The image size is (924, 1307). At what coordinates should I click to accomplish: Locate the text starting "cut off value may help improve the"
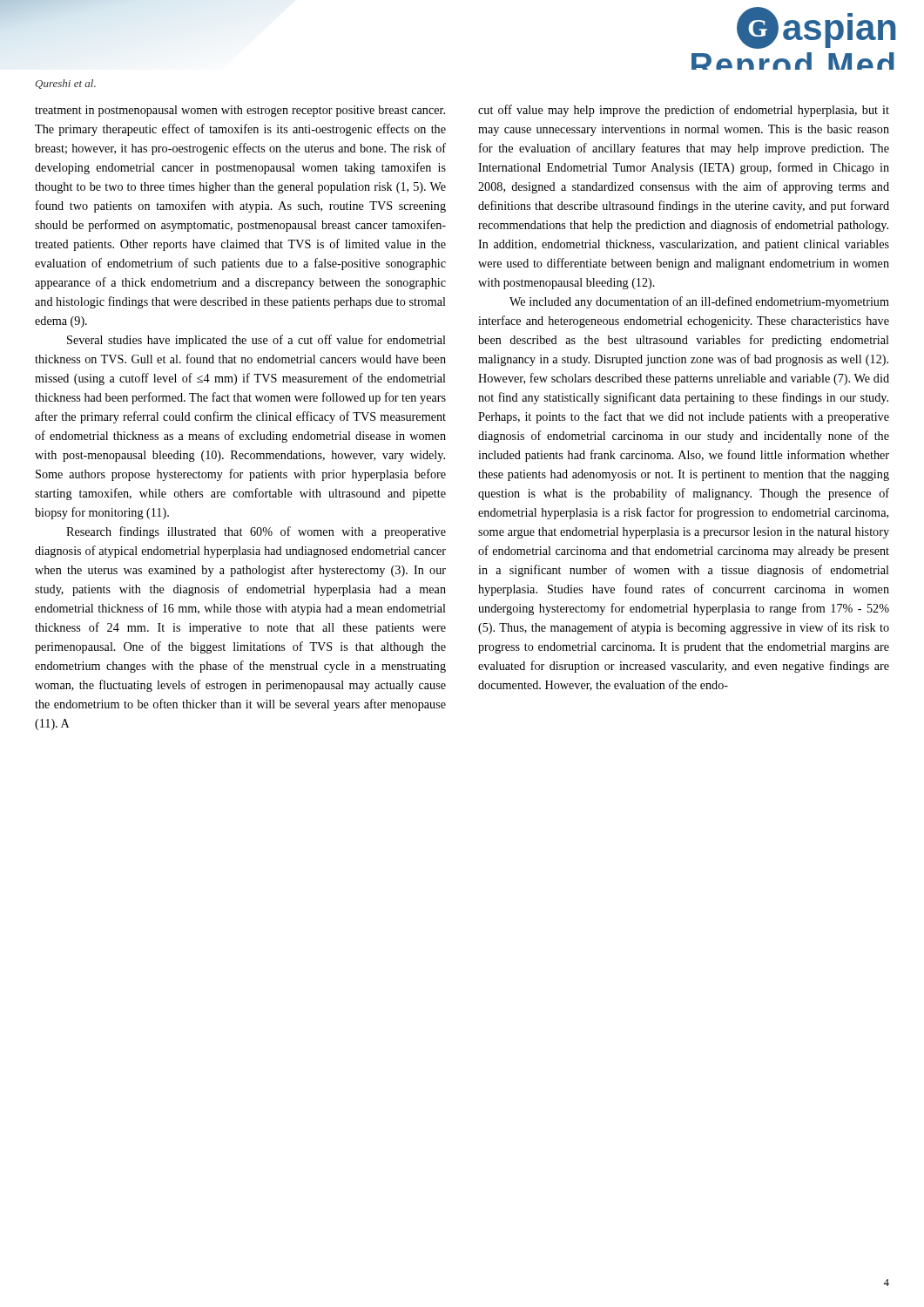click(684, 397)
